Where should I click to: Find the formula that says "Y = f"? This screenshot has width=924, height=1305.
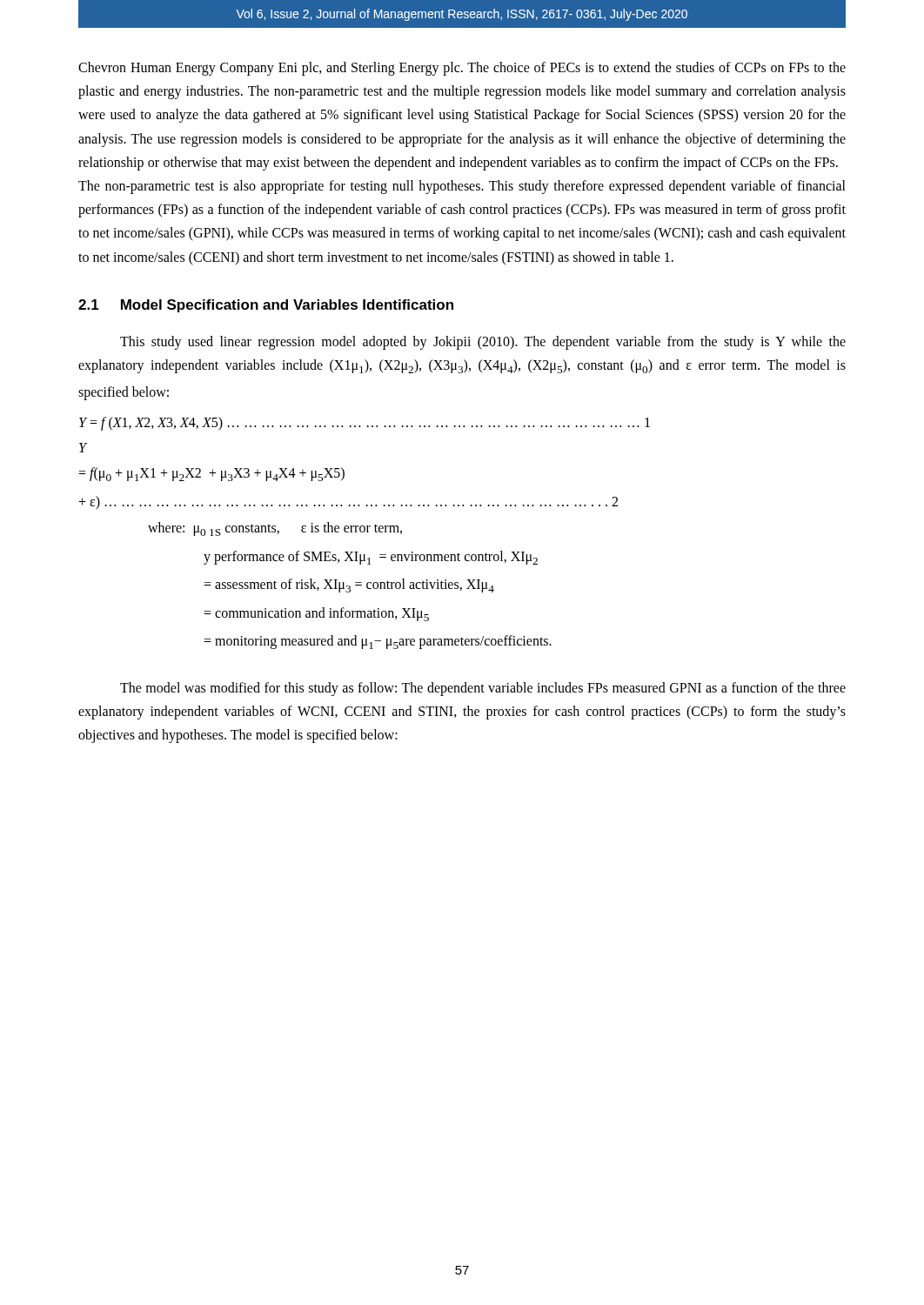(x=365, y=422)
